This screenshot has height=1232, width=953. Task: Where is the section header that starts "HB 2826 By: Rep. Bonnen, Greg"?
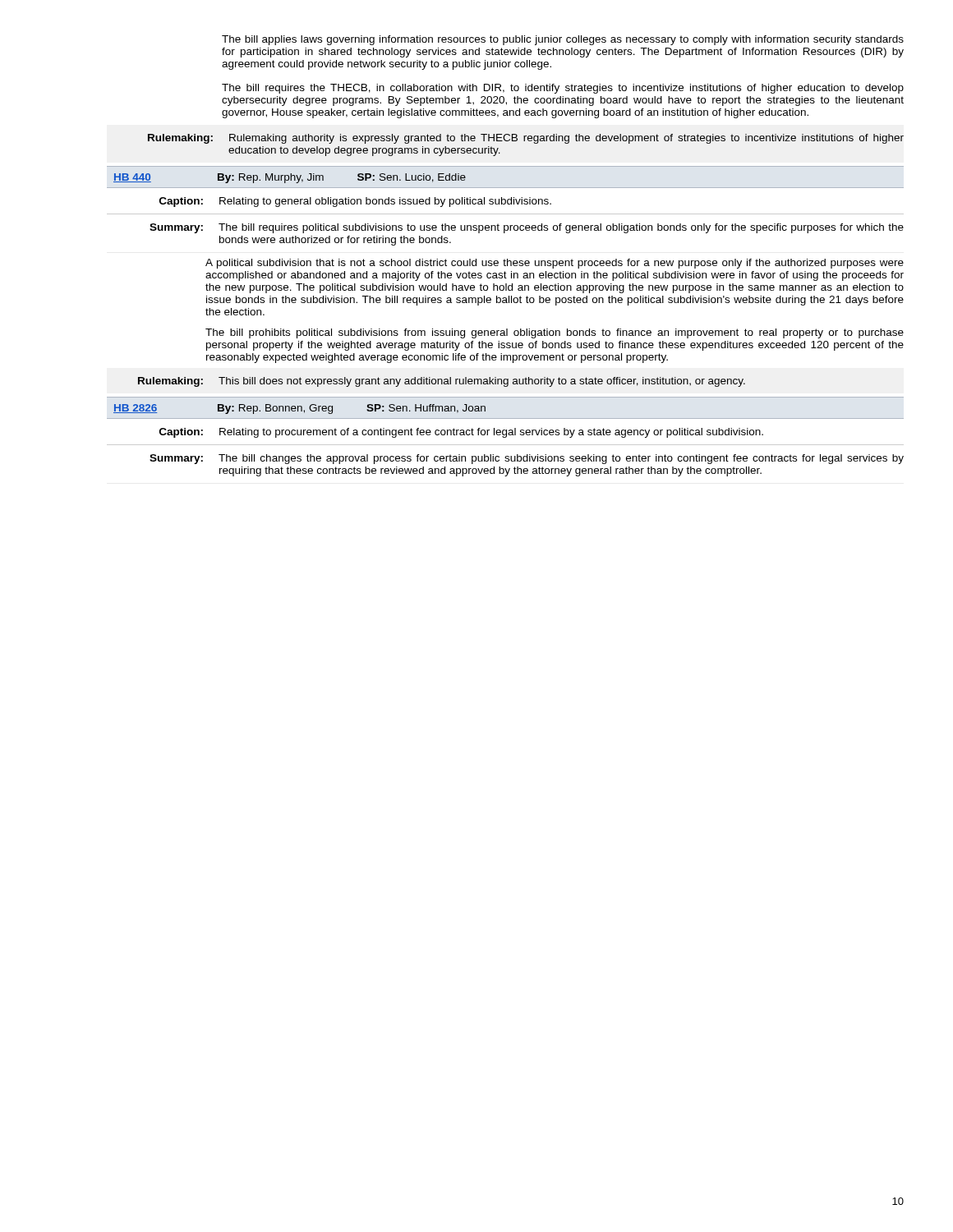(x=299, y=409)
